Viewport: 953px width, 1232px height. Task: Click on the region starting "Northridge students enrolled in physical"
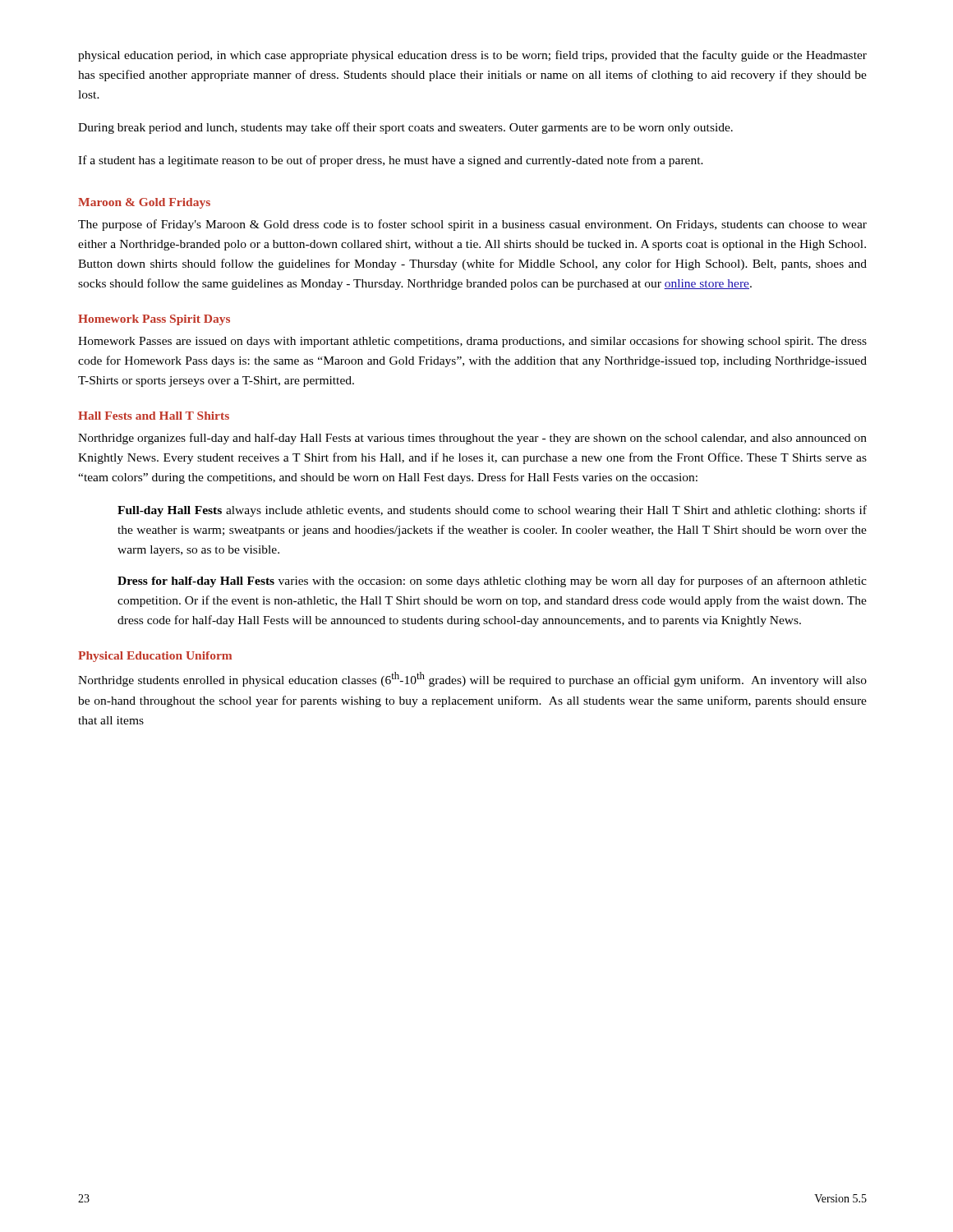[472, 699]
